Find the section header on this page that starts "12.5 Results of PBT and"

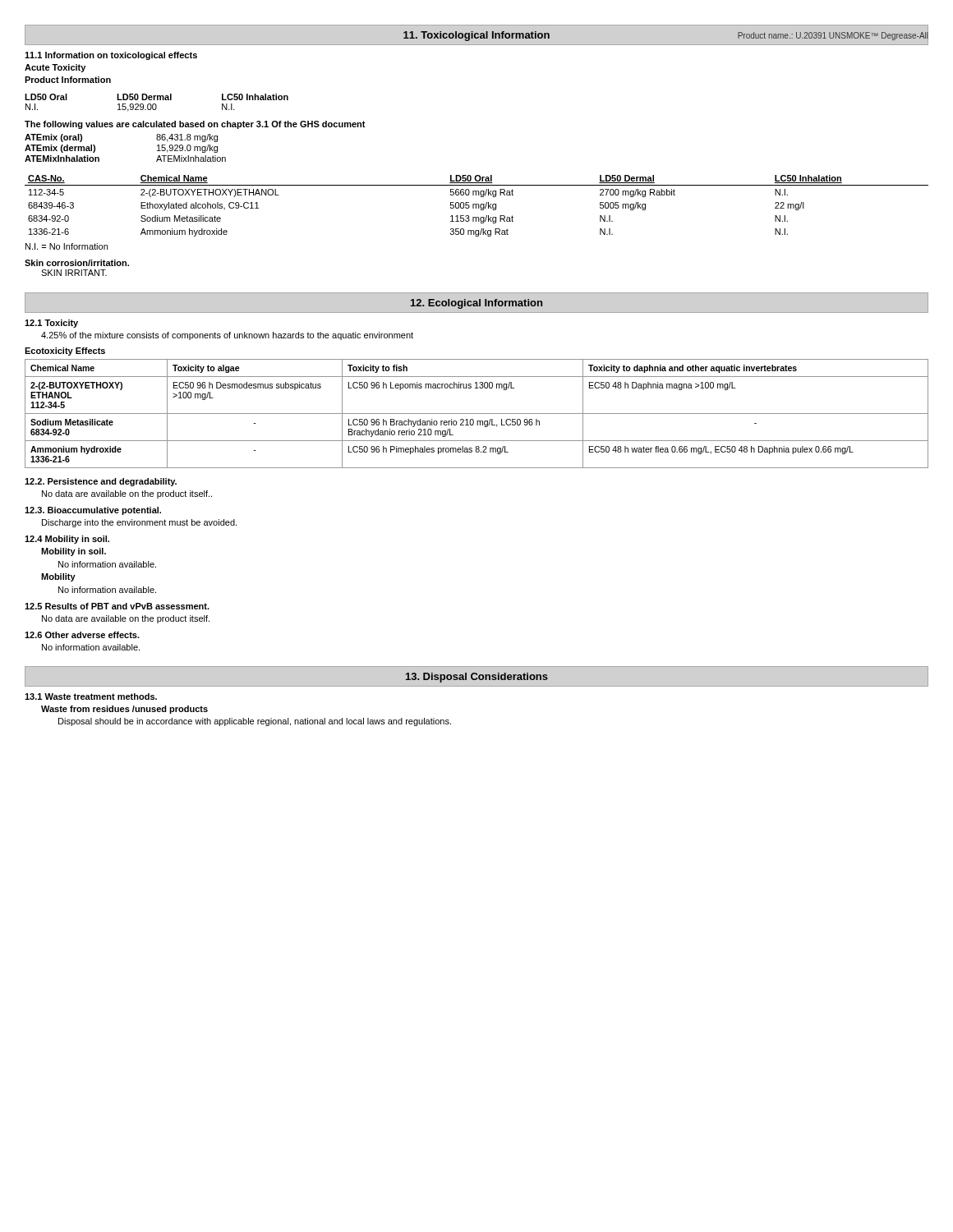tap(117, 606)
